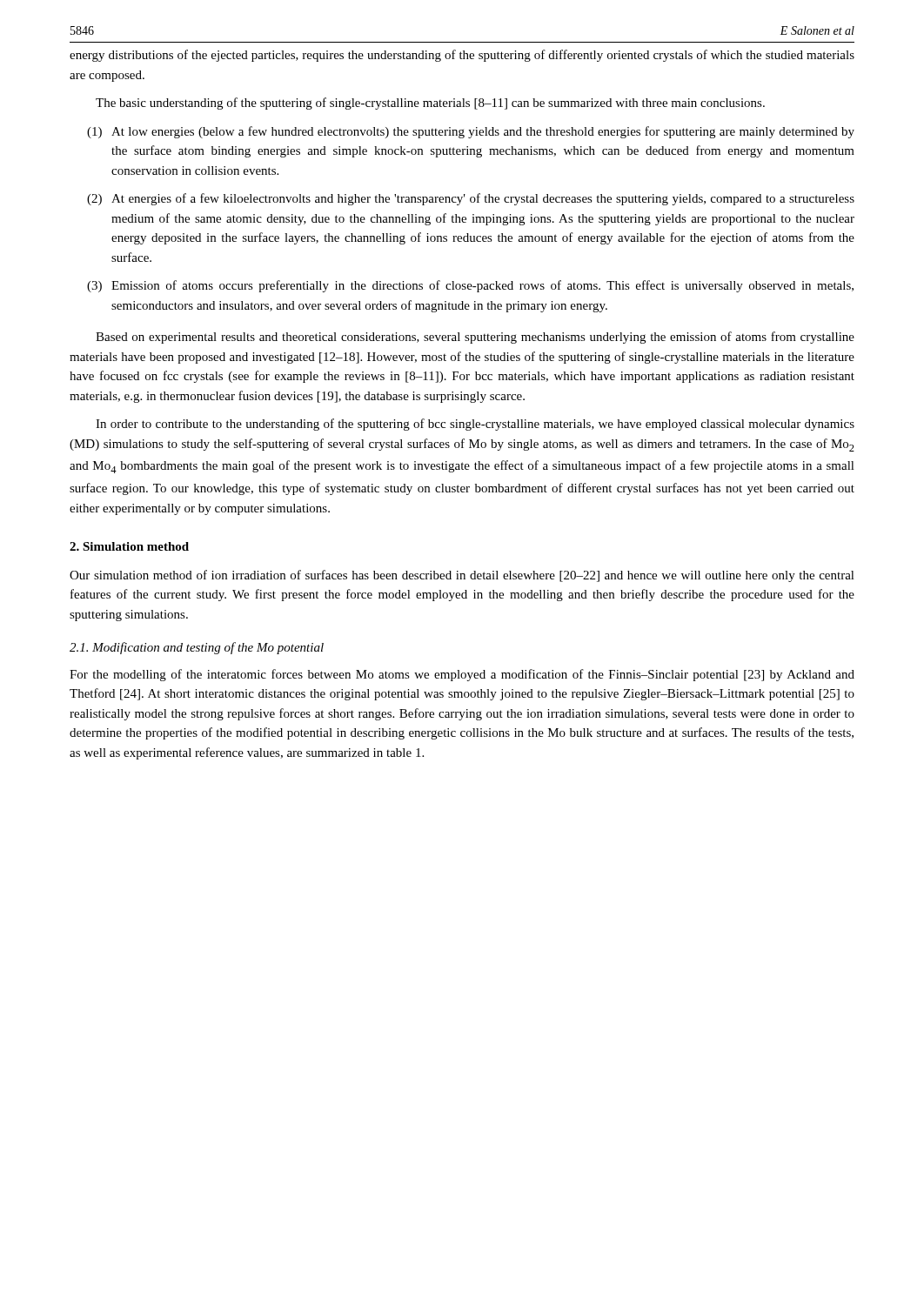Click the passage that begins "In order to contribute to"
Image resolution: width=924 pixels, height=1305 pixels.
coord(462,466)
